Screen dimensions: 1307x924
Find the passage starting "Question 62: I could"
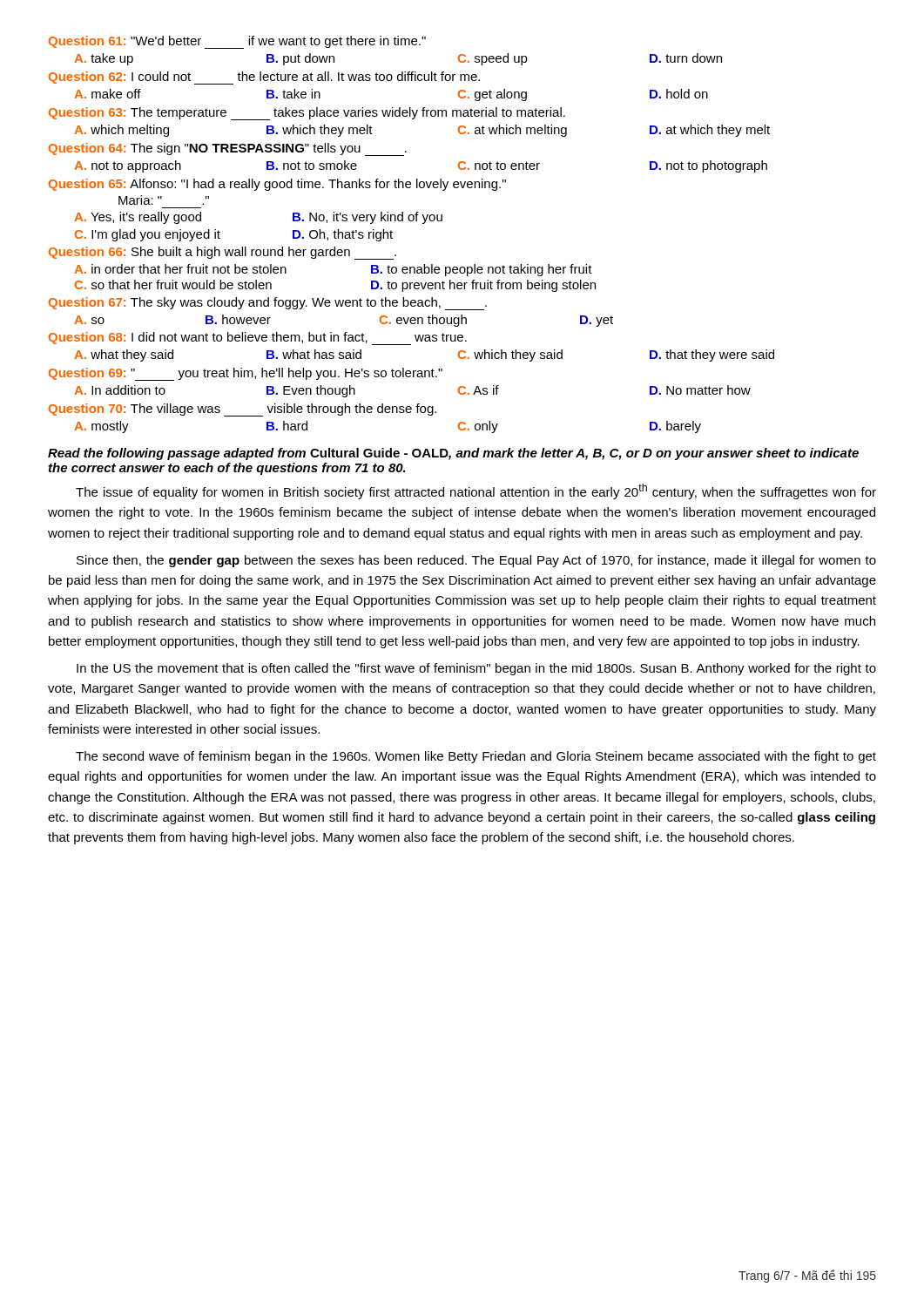(x=264, y=77)
